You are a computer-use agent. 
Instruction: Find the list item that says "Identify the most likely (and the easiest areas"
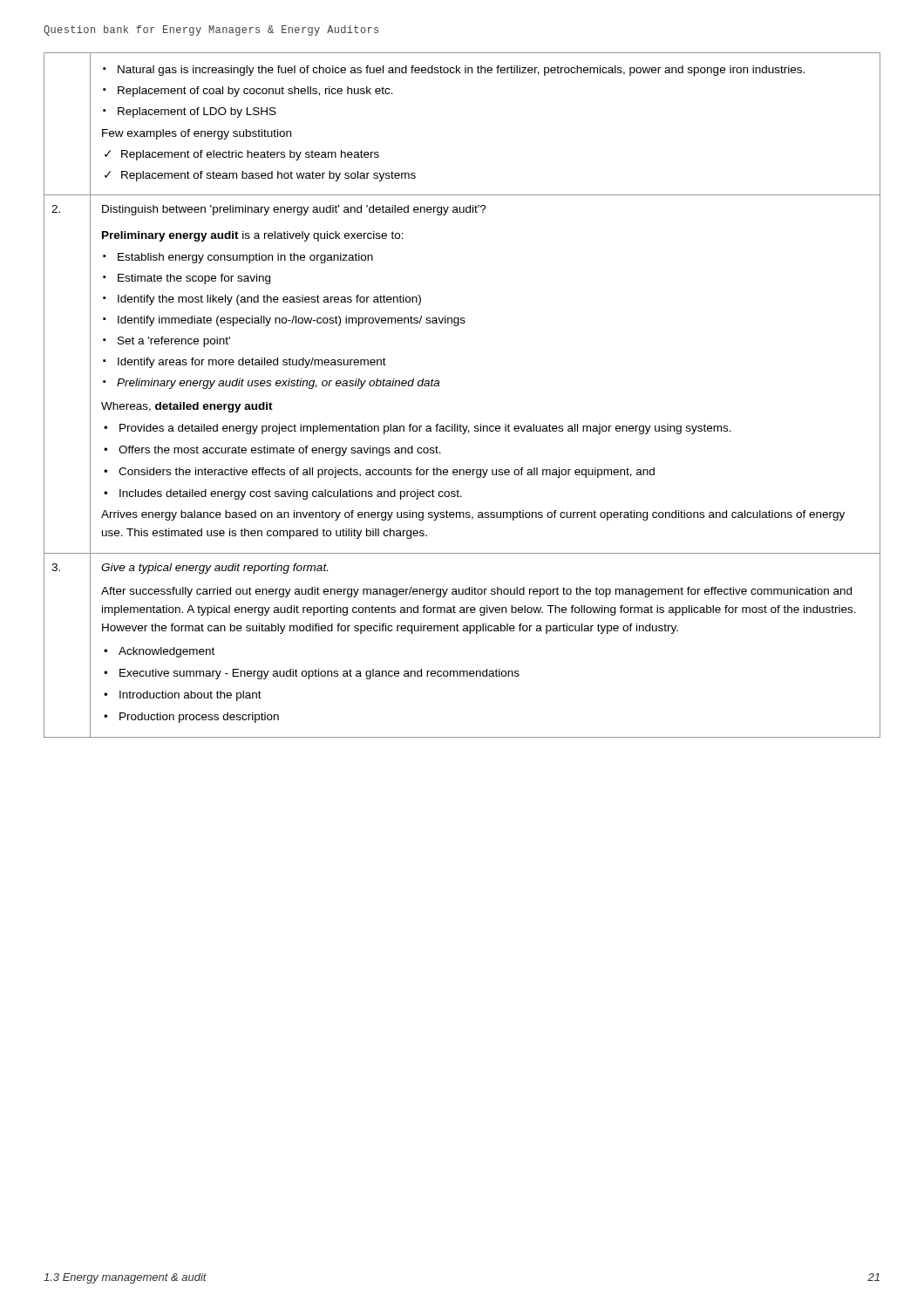click(262, 300)
